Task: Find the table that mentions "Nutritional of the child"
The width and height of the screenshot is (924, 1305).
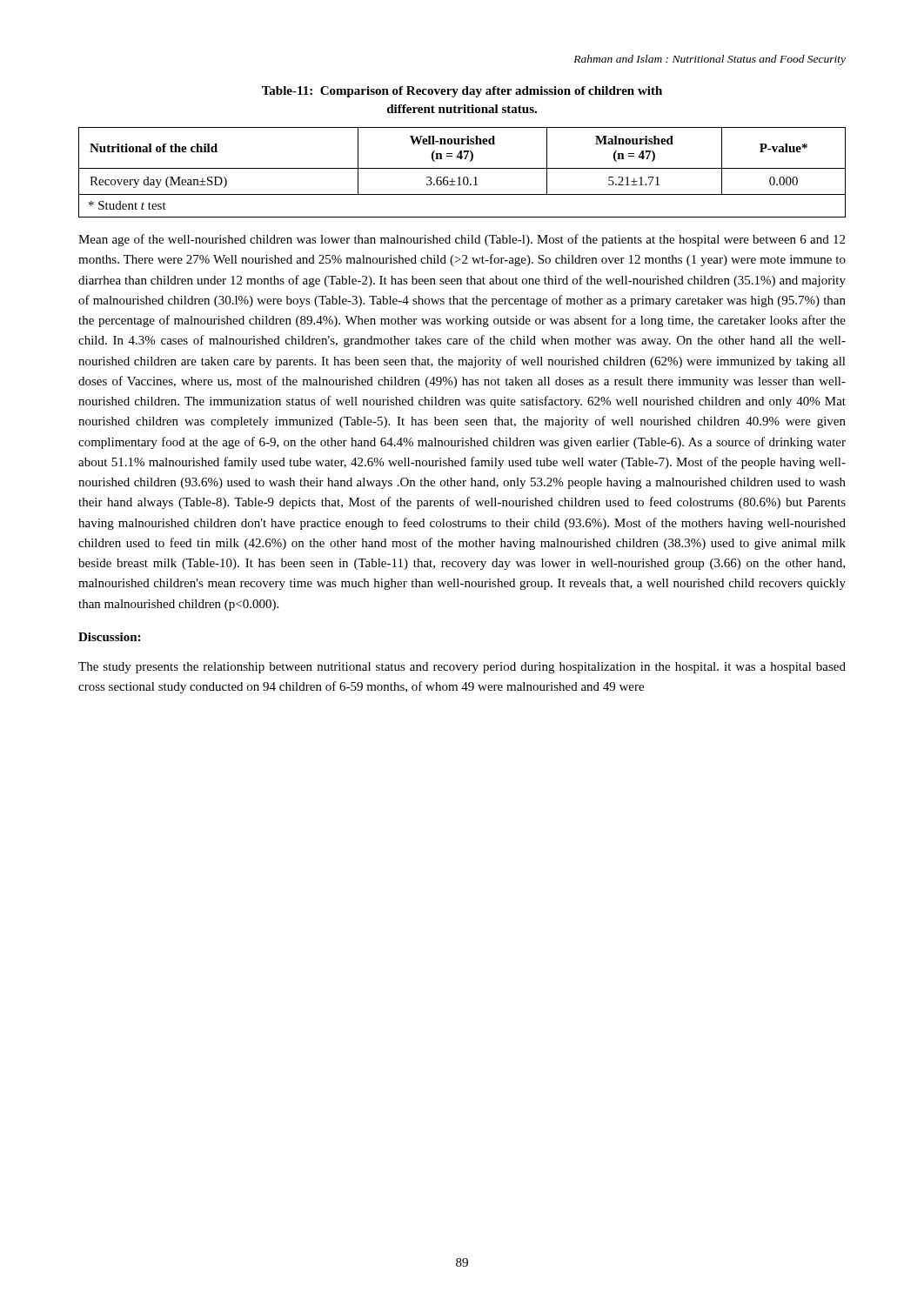Action: pyautogui.click(x=462, y=172)
